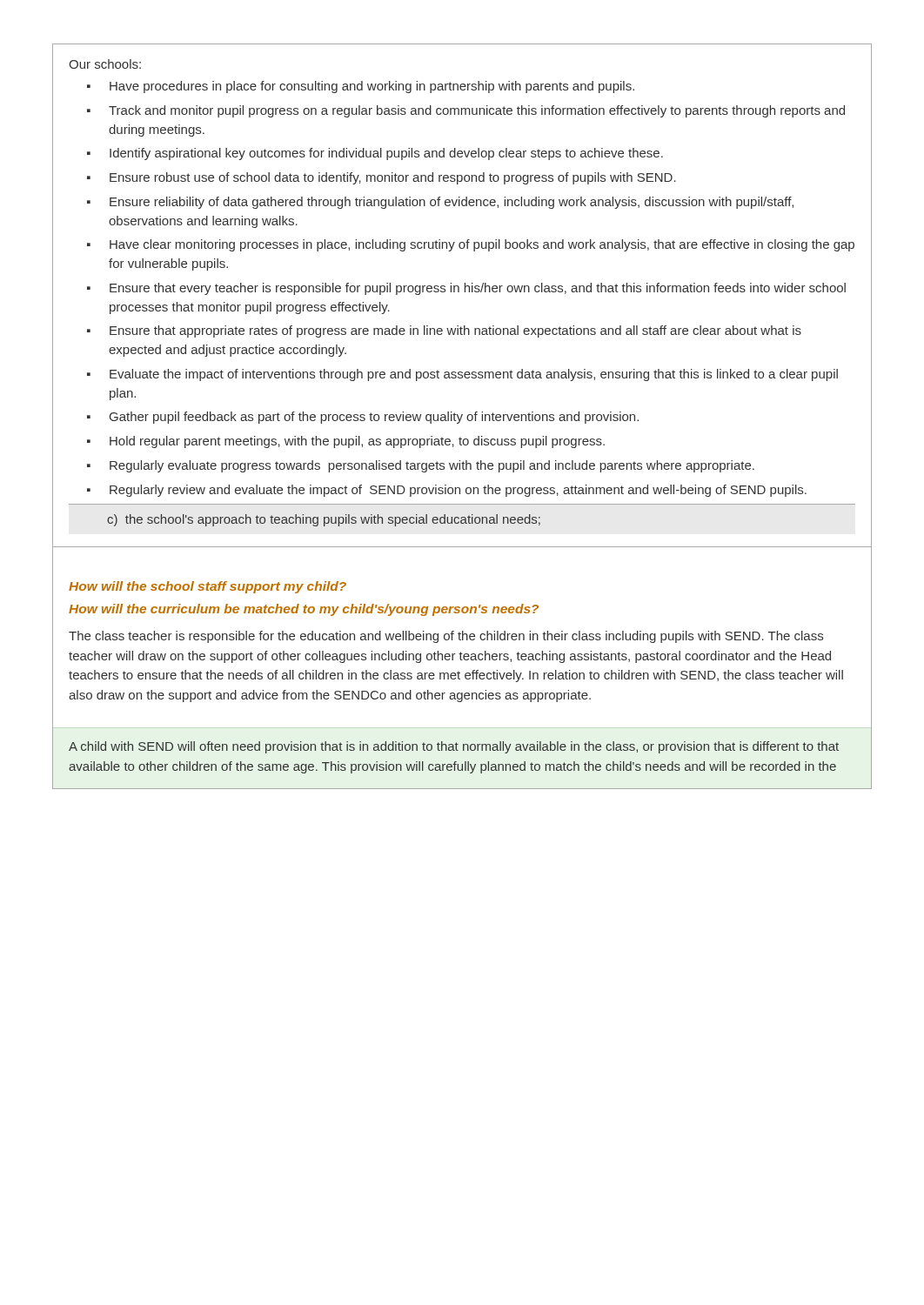The height and width of the screenshot is (1305, 924).
Task: Find the section header that says "How will the curriculum be matched to my"
Action: (304, 608)
